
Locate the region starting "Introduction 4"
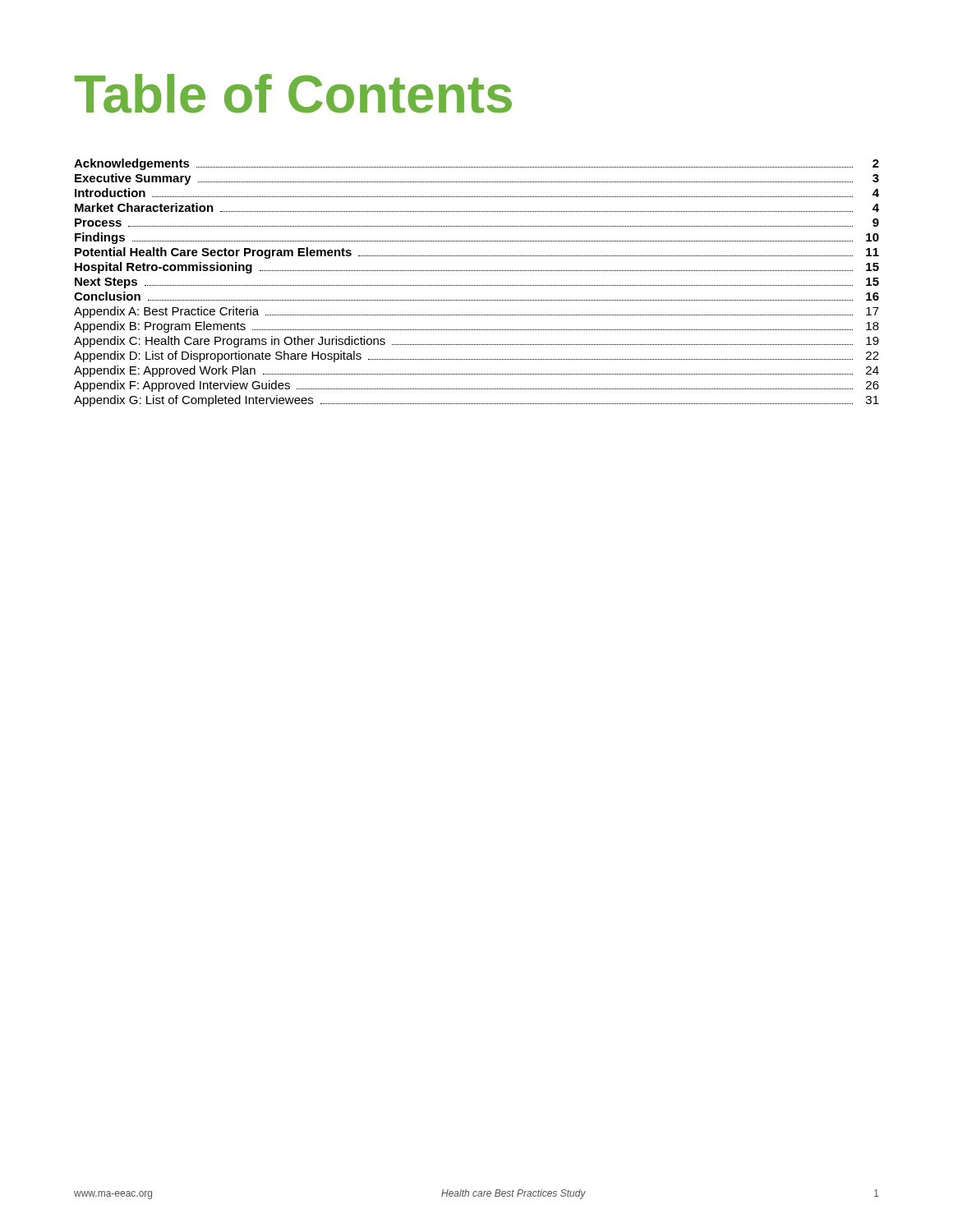476,193
